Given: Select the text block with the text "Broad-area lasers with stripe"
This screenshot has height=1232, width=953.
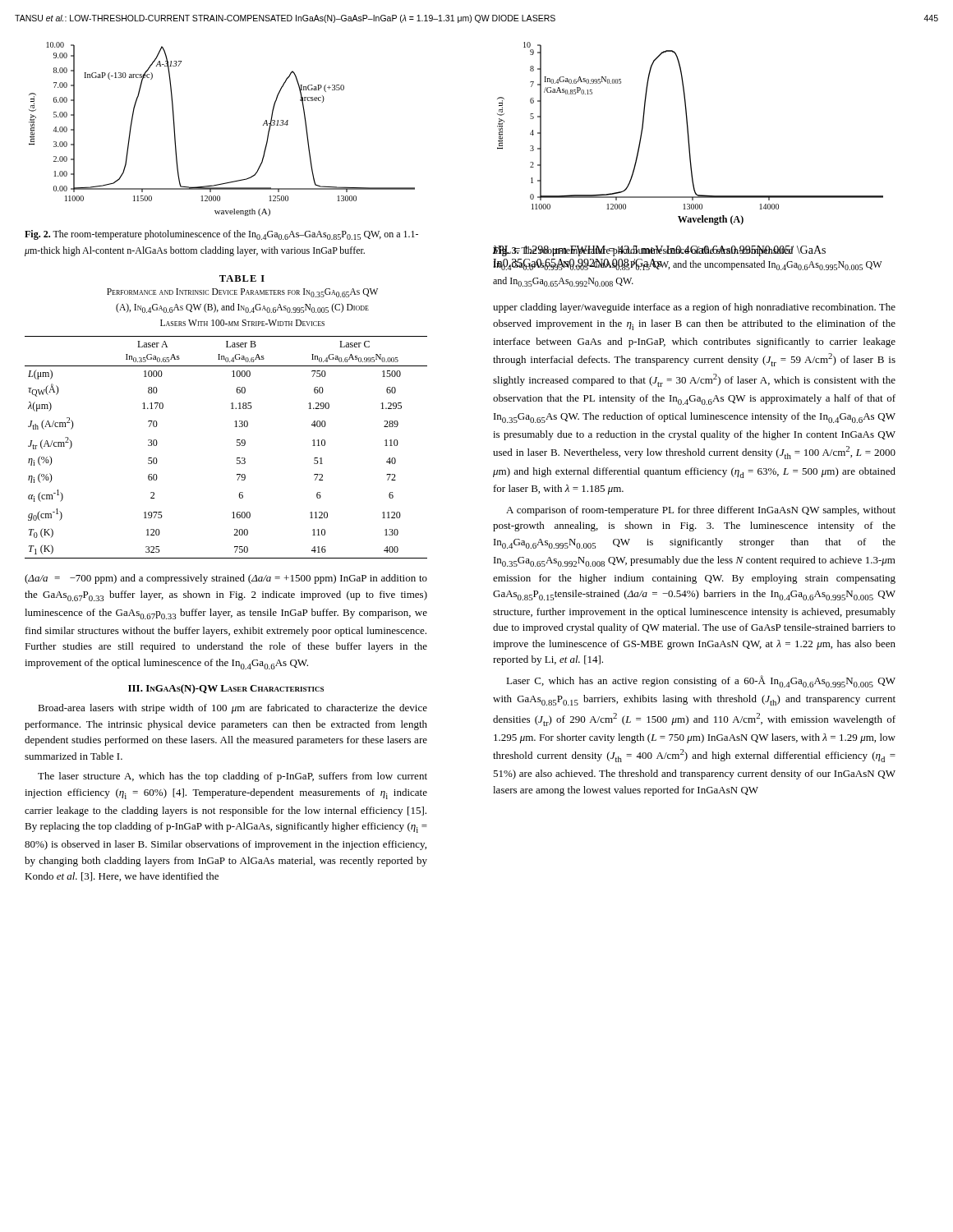Looking at the screenshot, I should 226,732.
